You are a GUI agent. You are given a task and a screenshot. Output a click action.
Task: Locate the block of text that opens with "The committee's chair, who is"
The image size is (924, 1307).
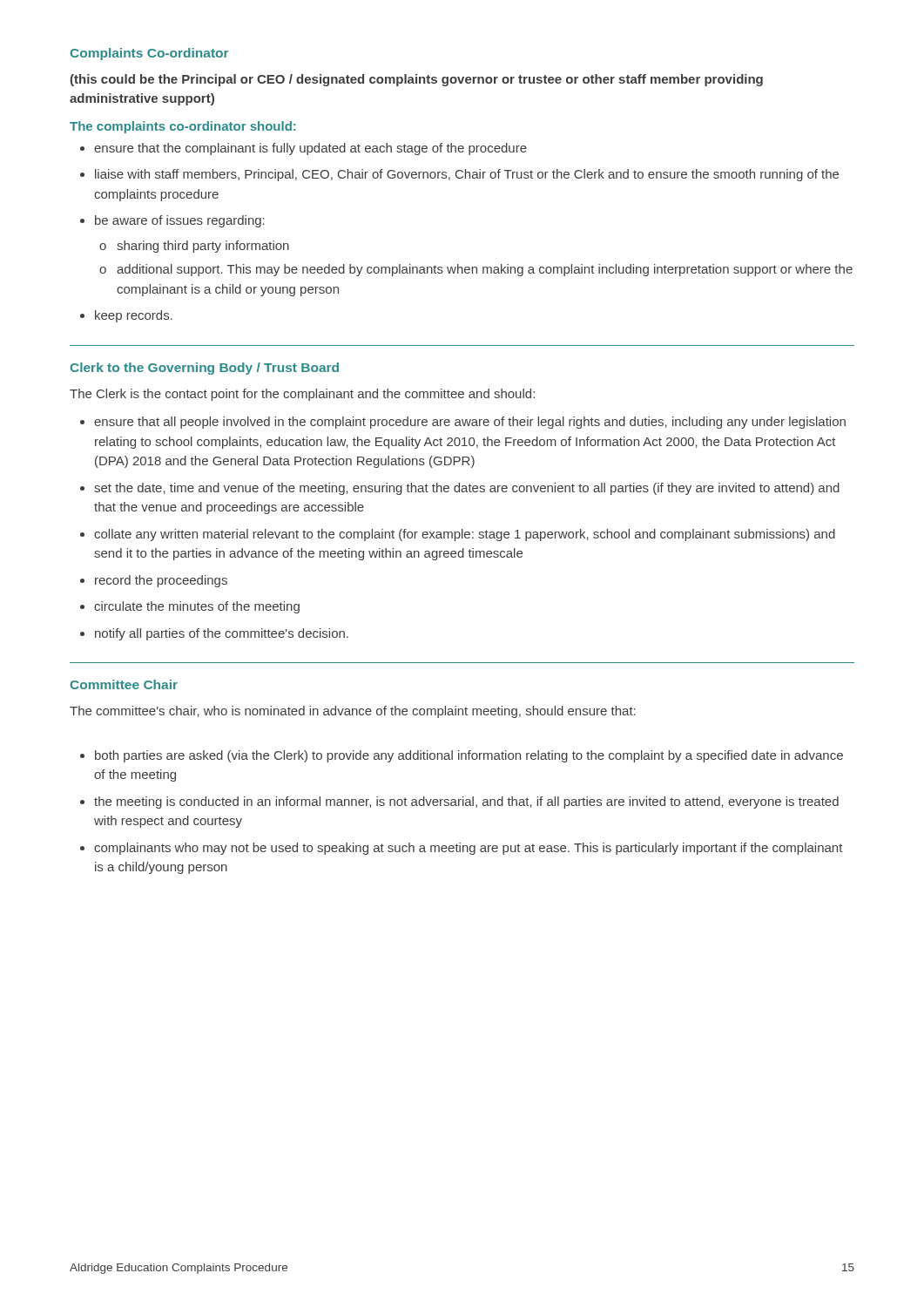[353, 711]
